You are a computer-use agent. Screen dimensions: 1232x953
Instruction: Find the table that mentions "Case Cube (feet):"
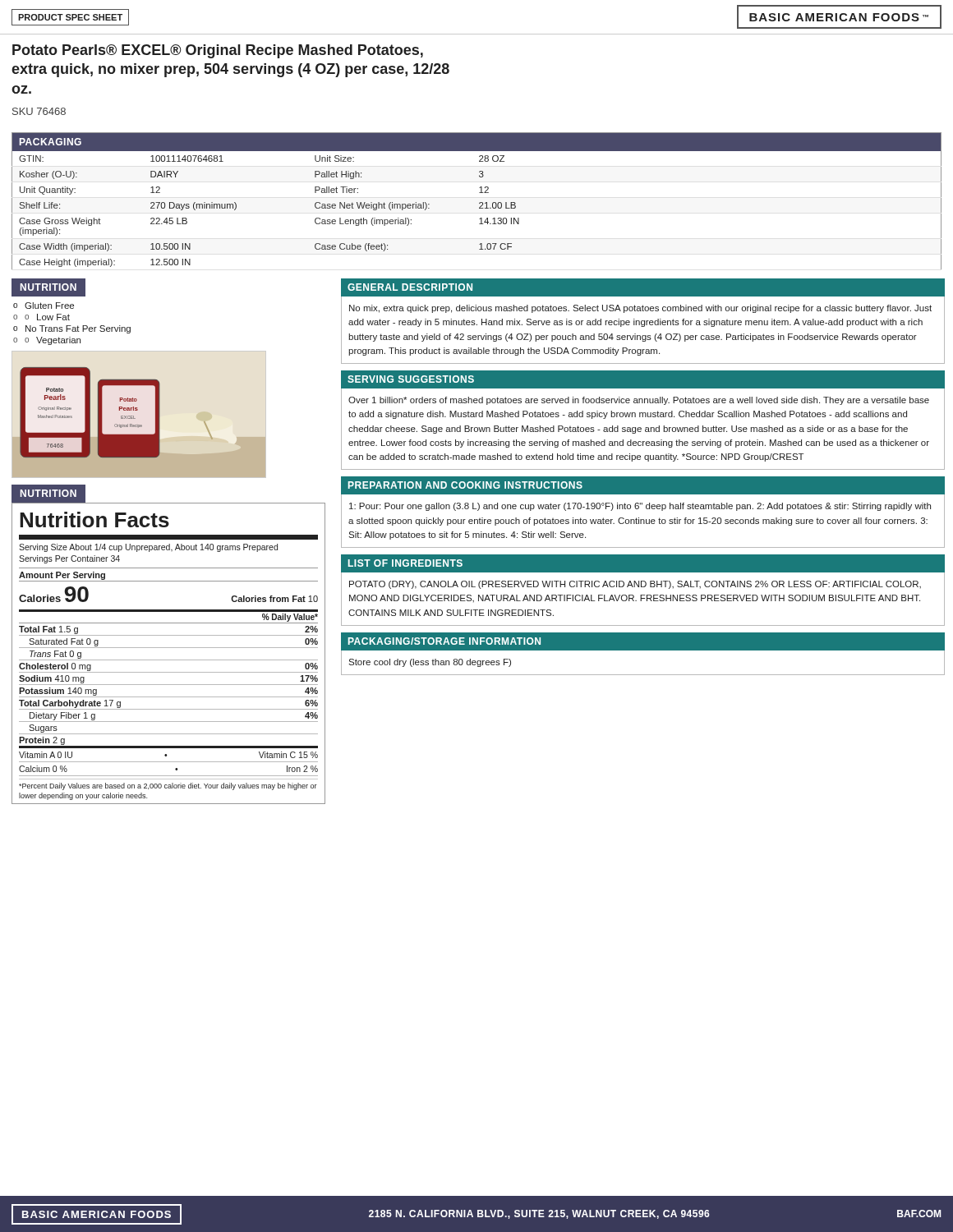pos(476,201)
